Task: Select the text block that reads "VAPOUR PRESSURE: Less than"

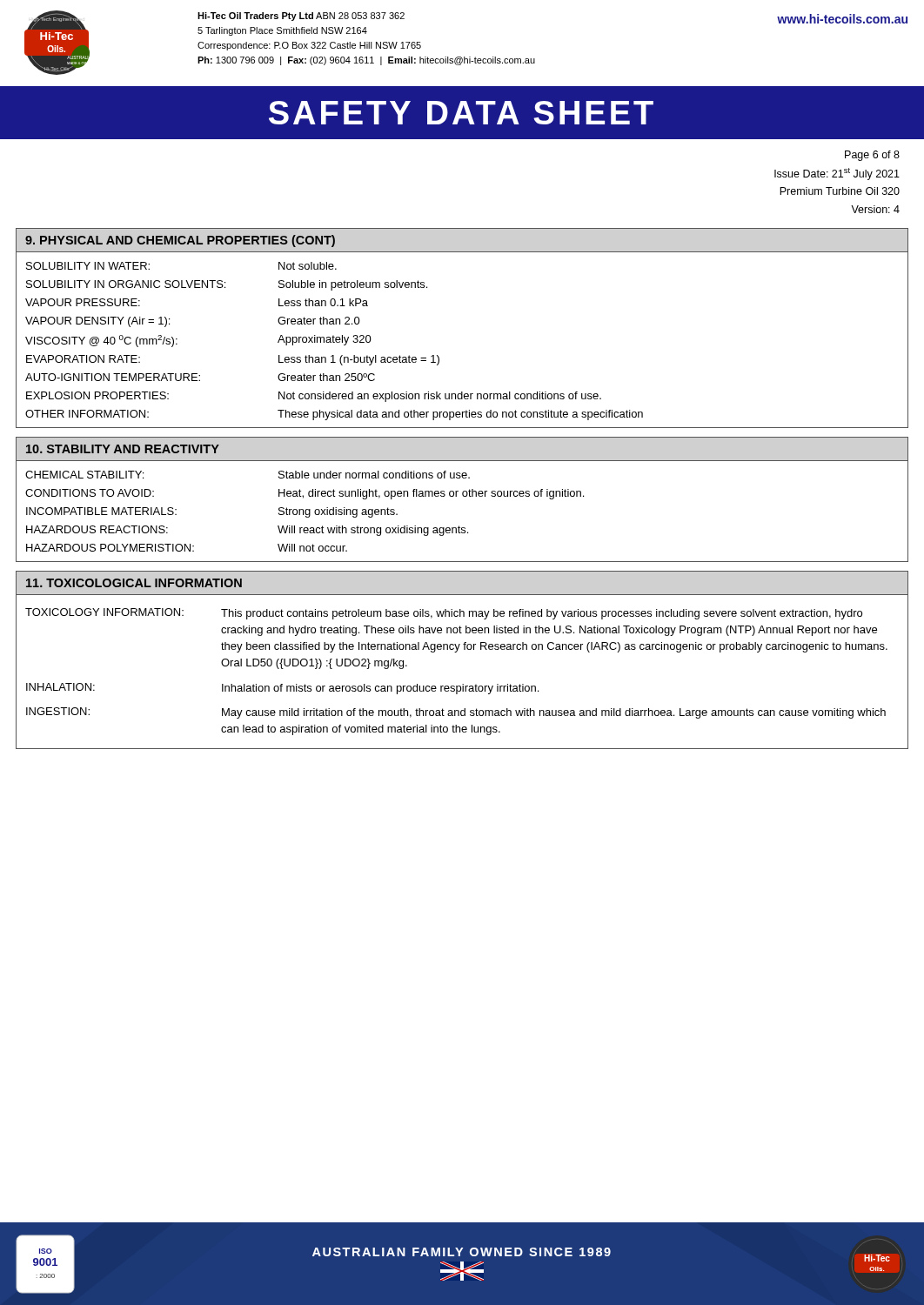Action: click(79, 303)
